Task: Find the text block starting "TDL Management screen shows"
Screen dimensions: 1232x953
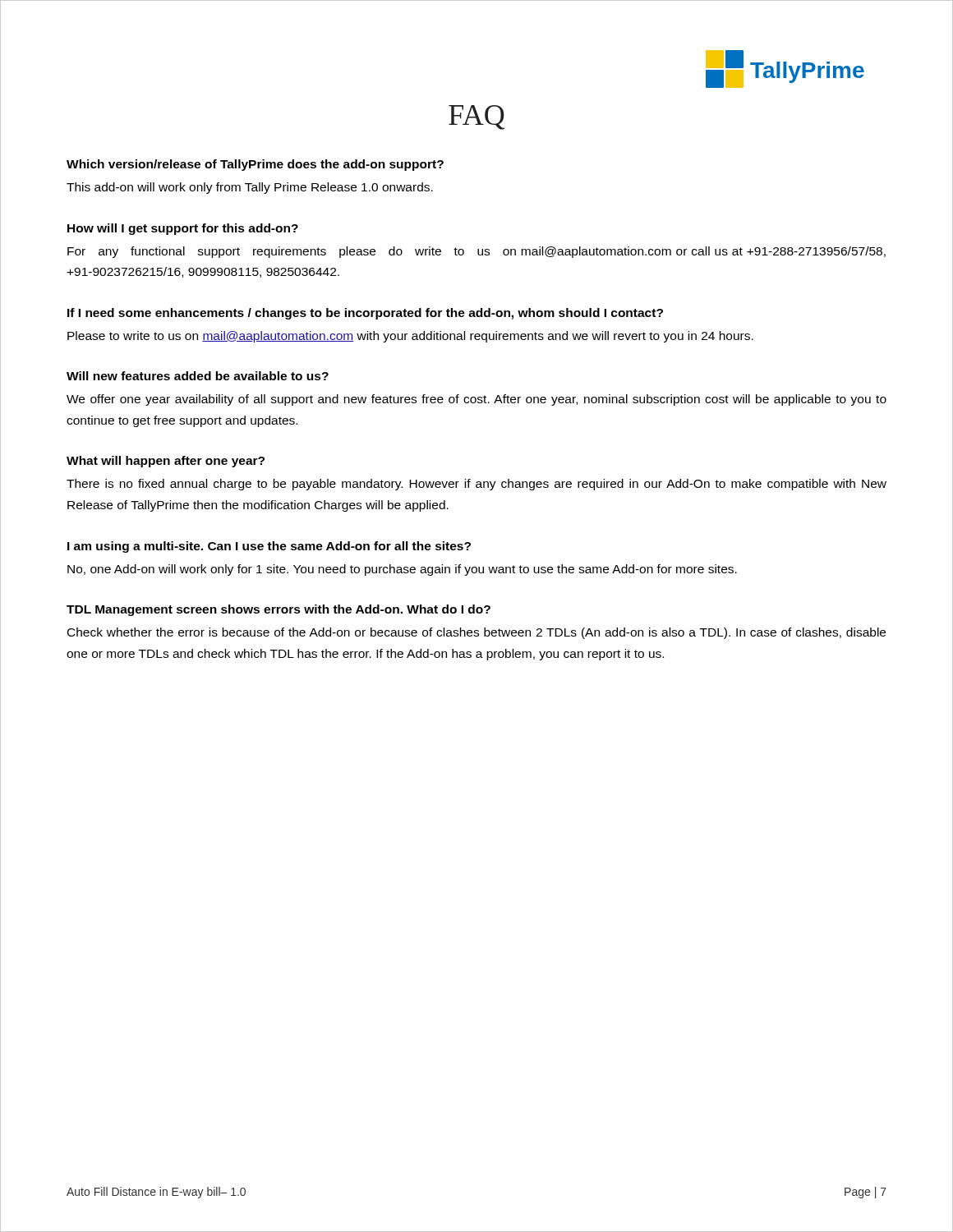Action: click(279, 609)
